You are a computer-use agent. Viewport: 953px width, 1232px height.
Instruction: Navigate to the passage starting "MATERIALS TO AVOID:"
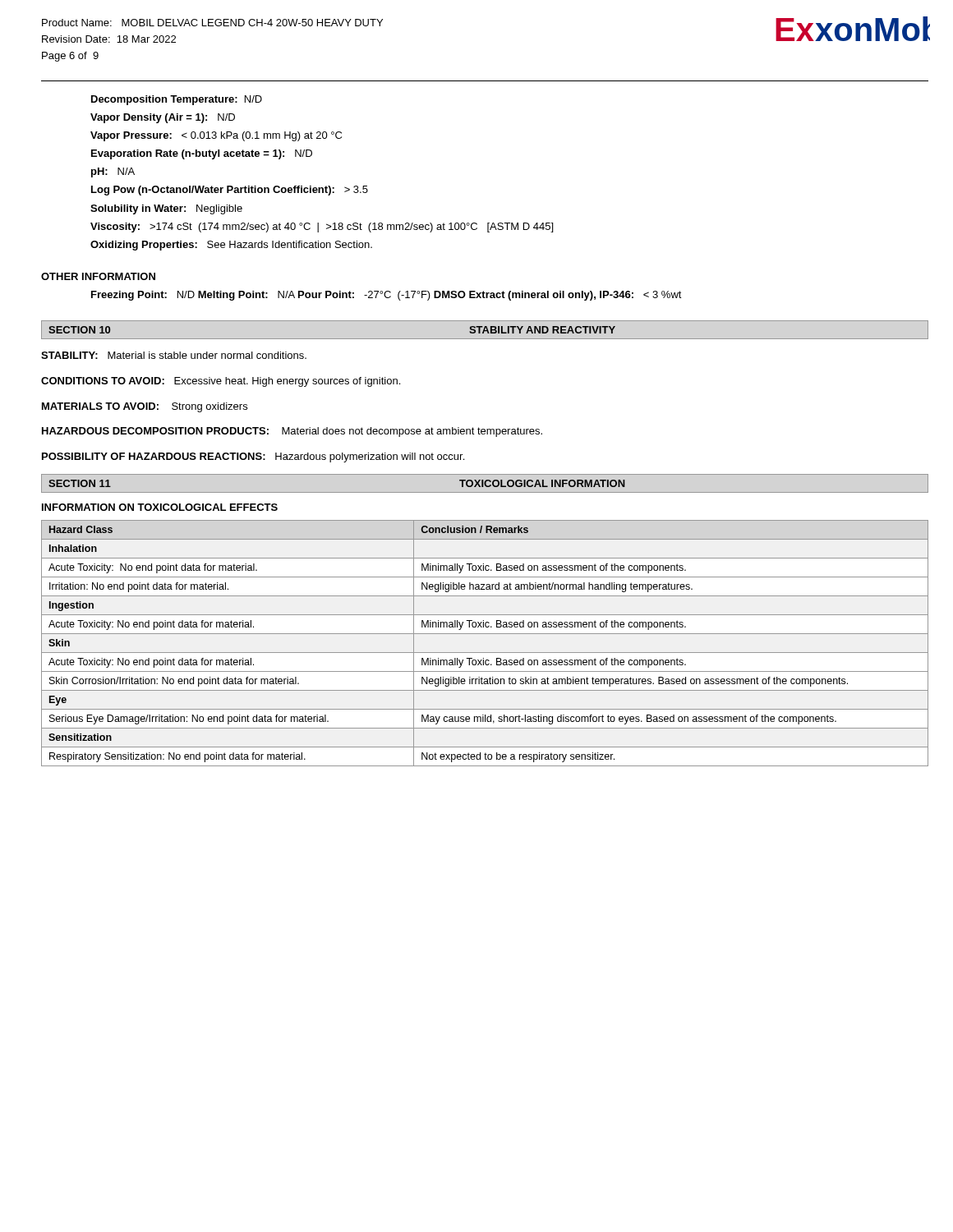[x=145, y=407]
